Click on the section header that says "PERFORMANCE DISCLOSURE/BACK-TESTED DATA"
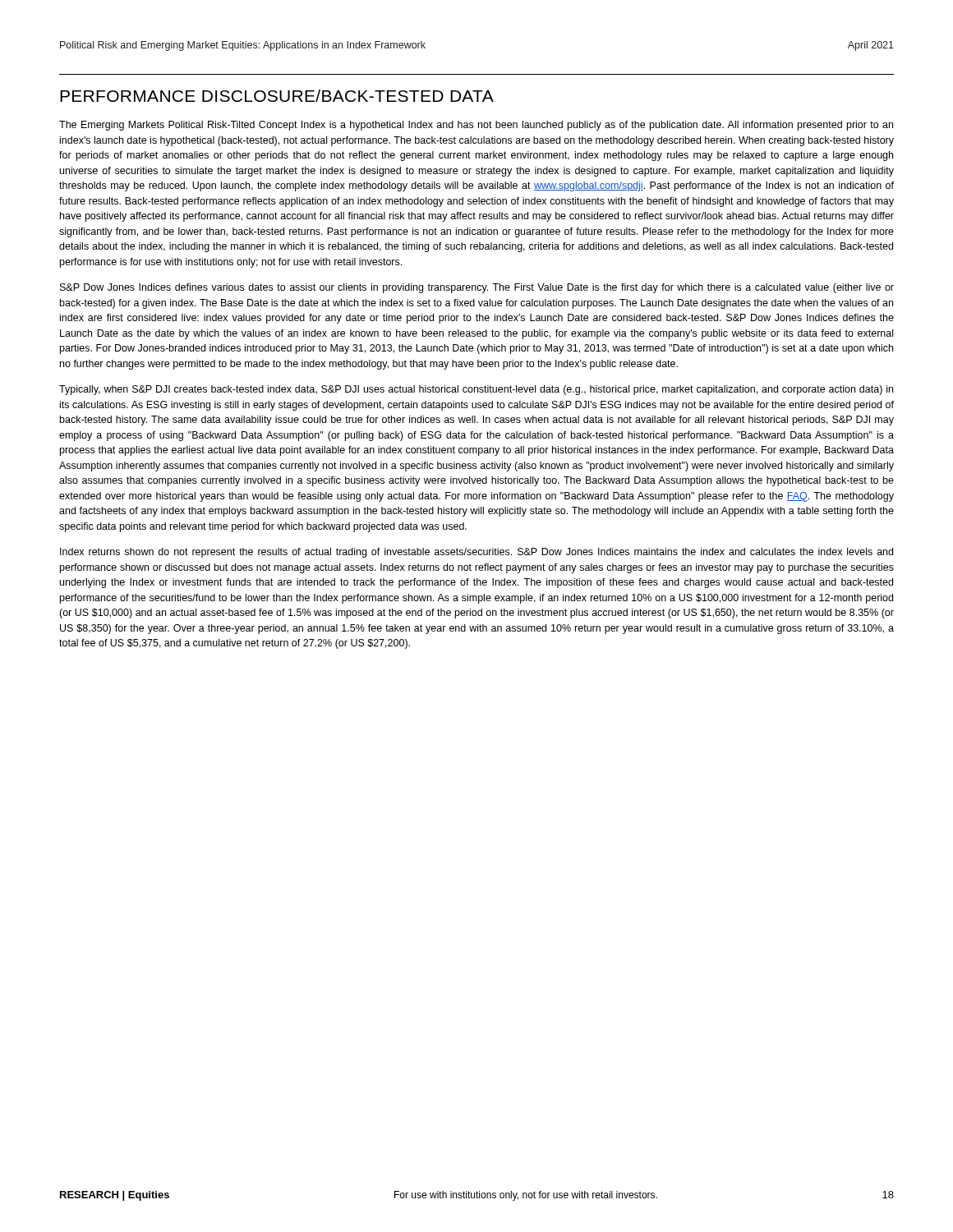This screenshot has width=953, height=1232. tap(276, 96)
